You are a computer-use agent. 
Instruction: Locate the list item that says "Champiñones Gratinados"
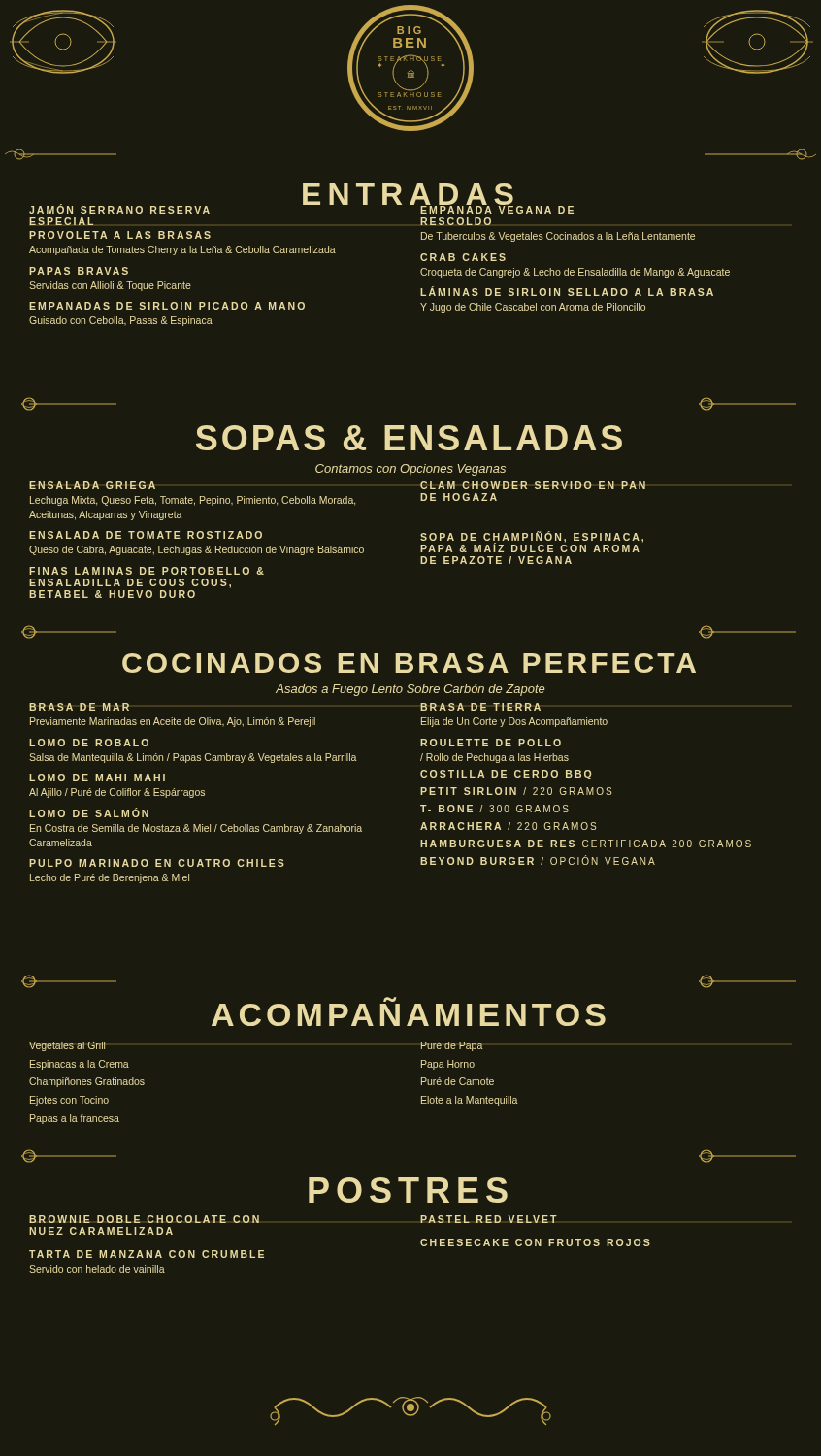pos(87,1082)
